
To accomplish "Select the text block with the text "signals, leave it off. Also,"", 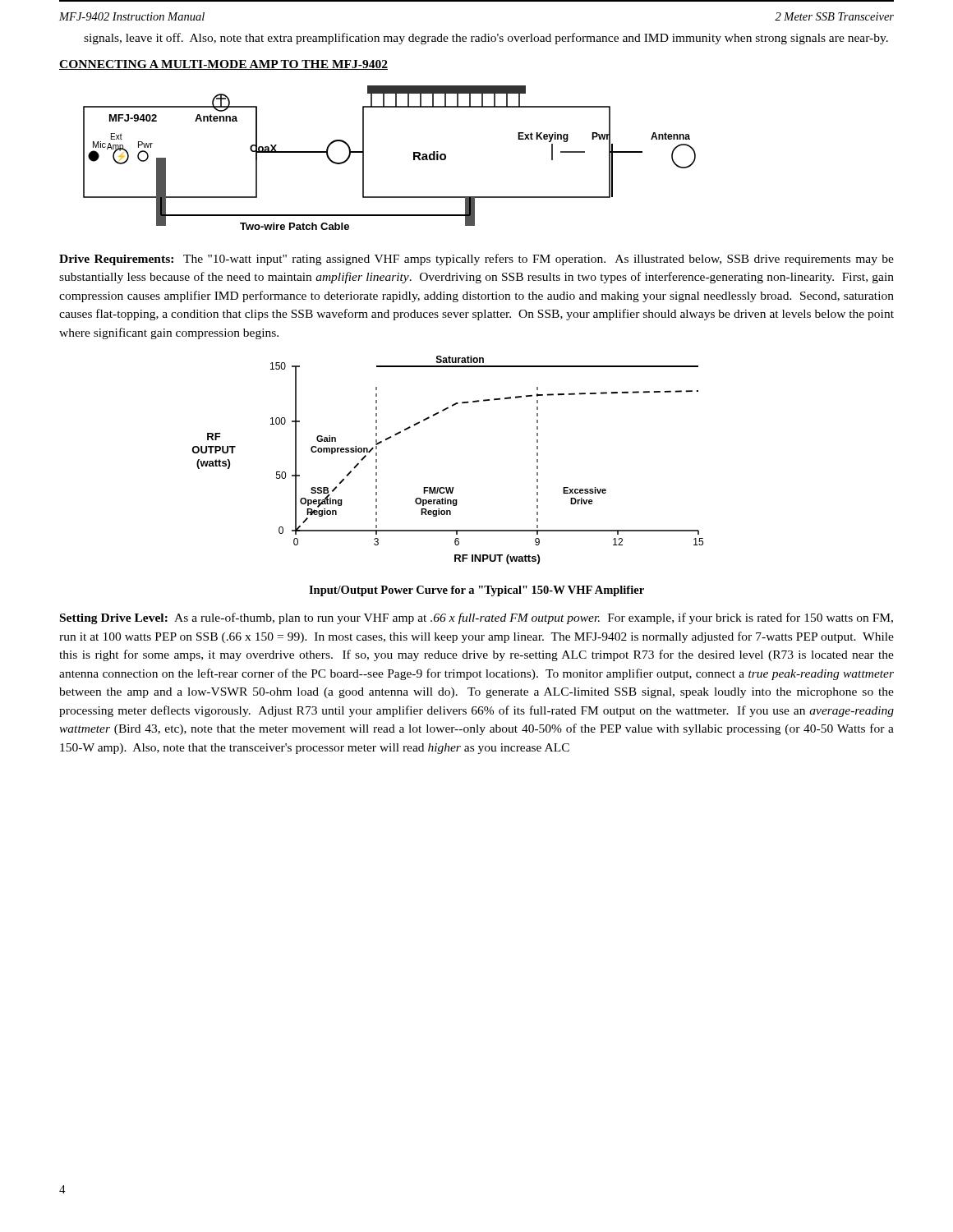I will (486, 37).
